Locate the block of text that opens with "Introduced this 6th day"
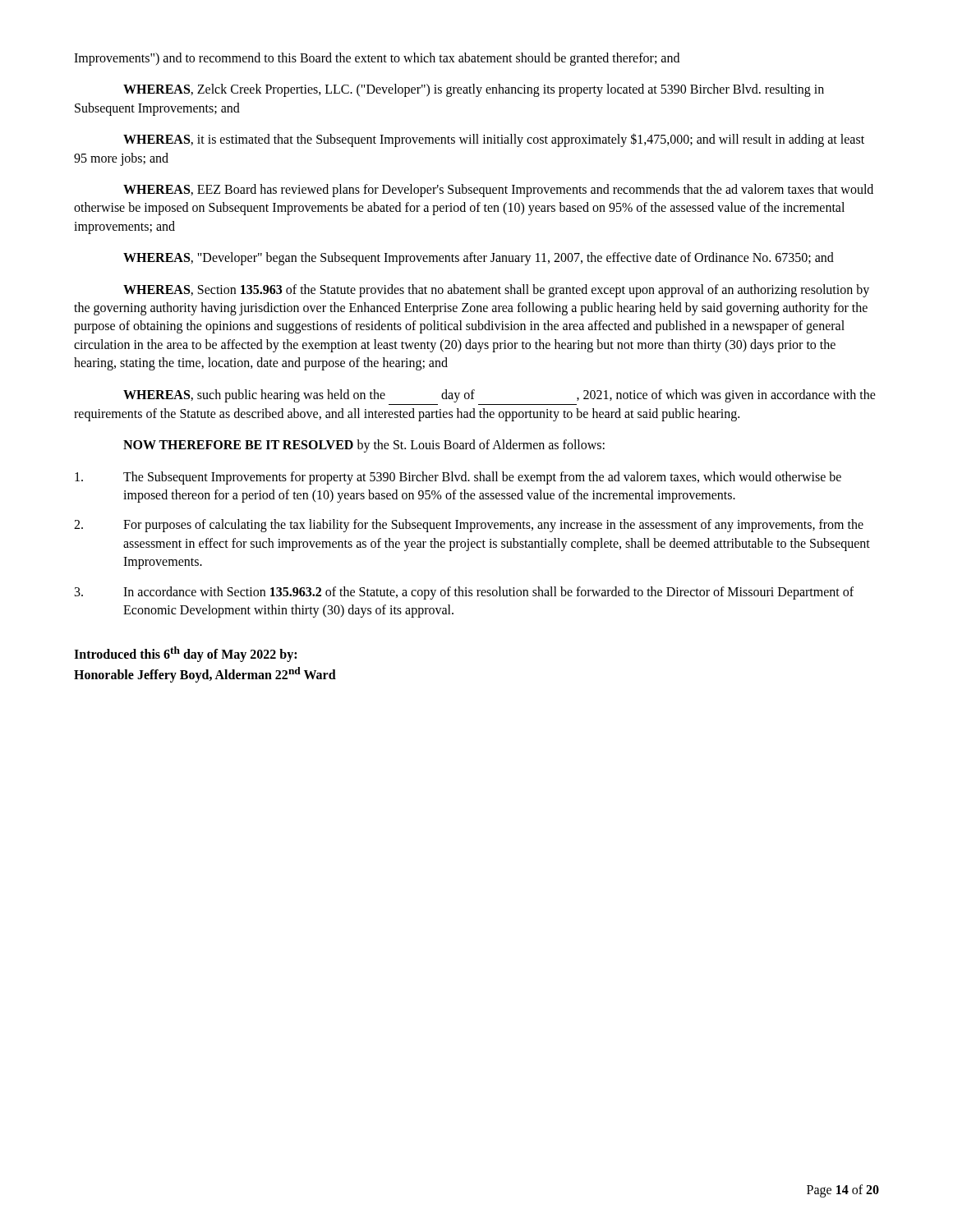This screenshot has width=953, height=1232. click(205, 663)
